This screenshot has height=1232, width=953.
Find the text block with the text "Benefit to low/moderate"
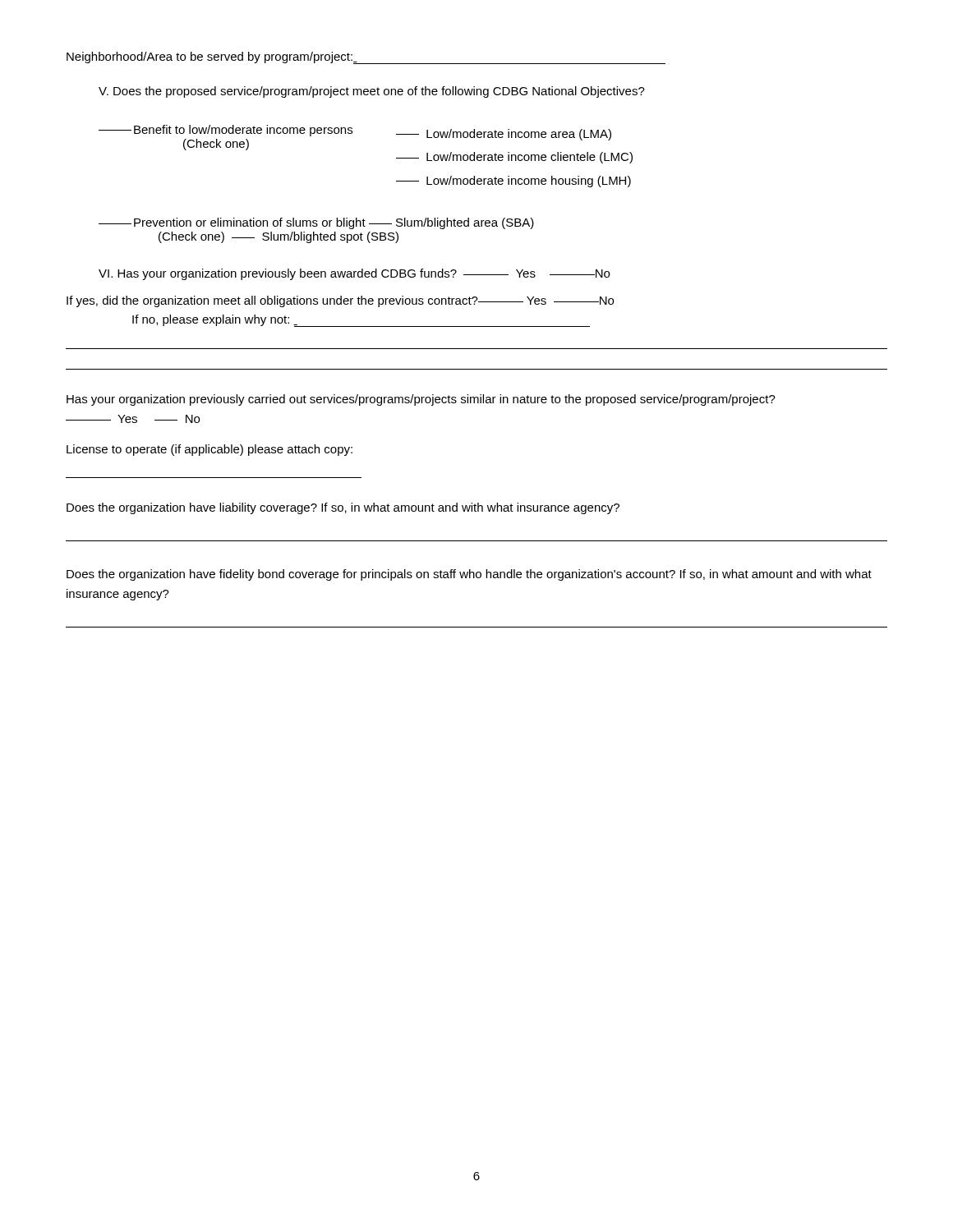[x=493, y=157]
